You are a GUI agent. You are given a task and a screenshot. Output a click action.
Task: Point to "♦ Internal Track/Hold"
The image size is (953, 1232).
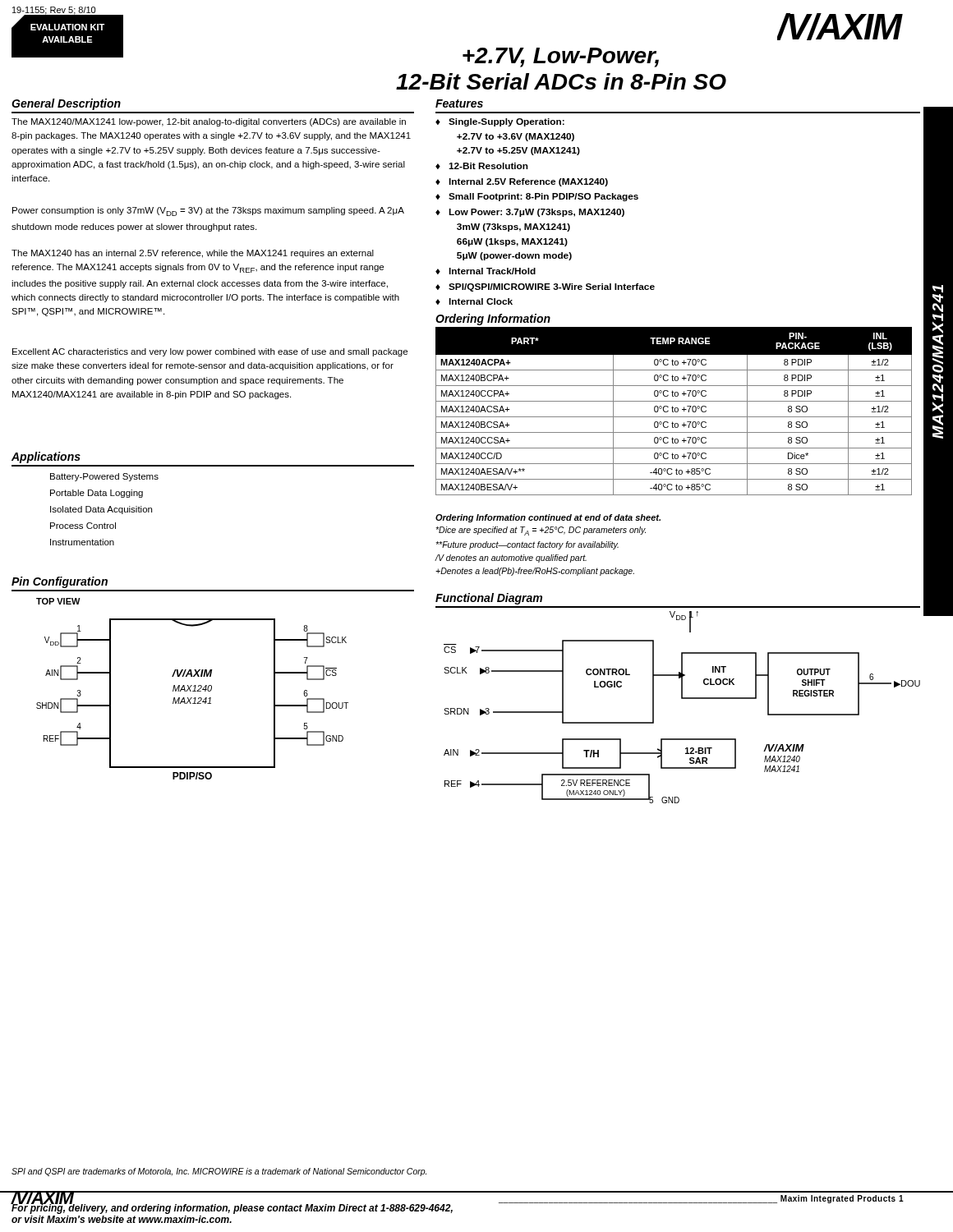tap(486, 272)
